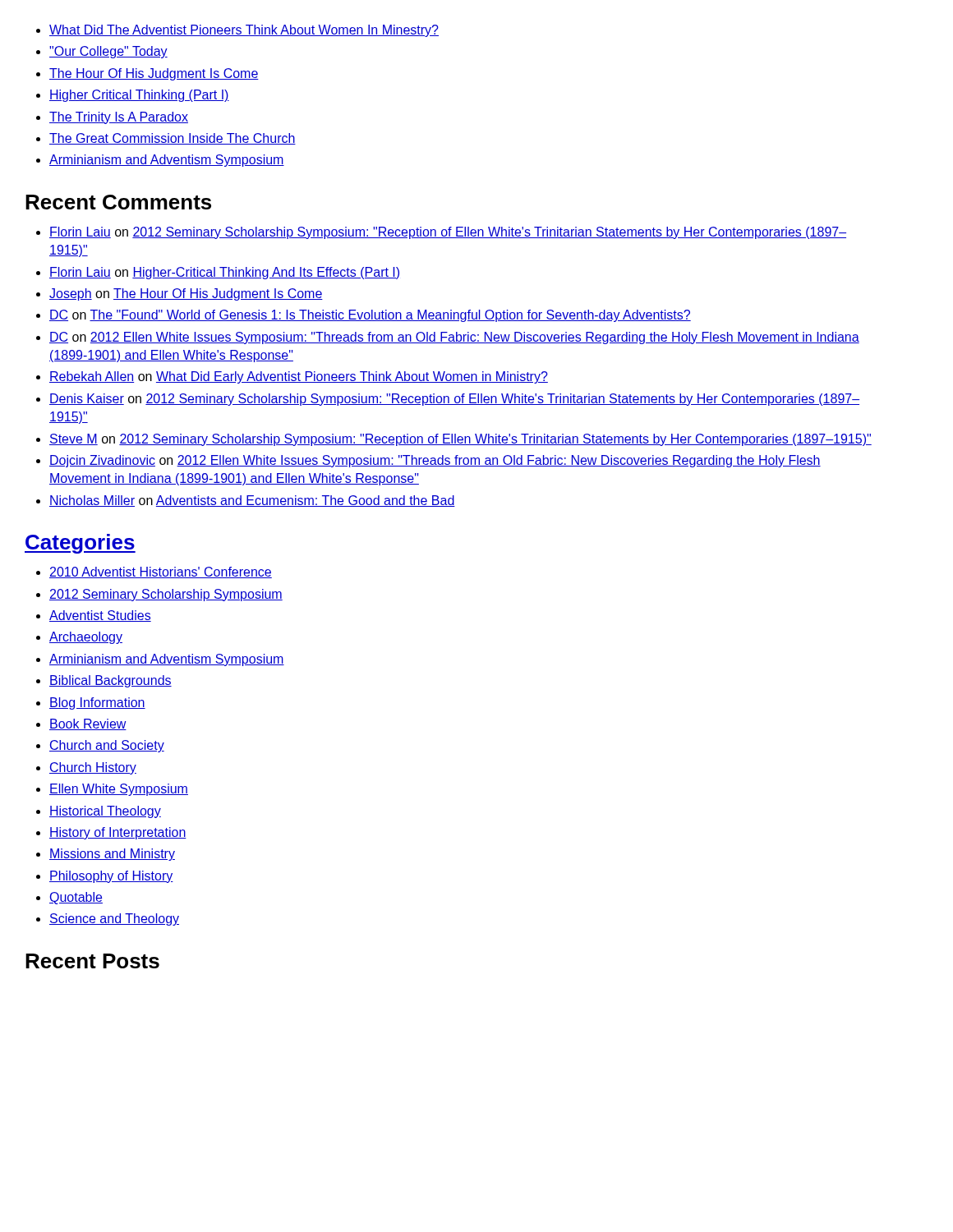Screen dimensions: 1232x953
Task: Locate the list item that says "Church History"
Action: click(93, 767)
